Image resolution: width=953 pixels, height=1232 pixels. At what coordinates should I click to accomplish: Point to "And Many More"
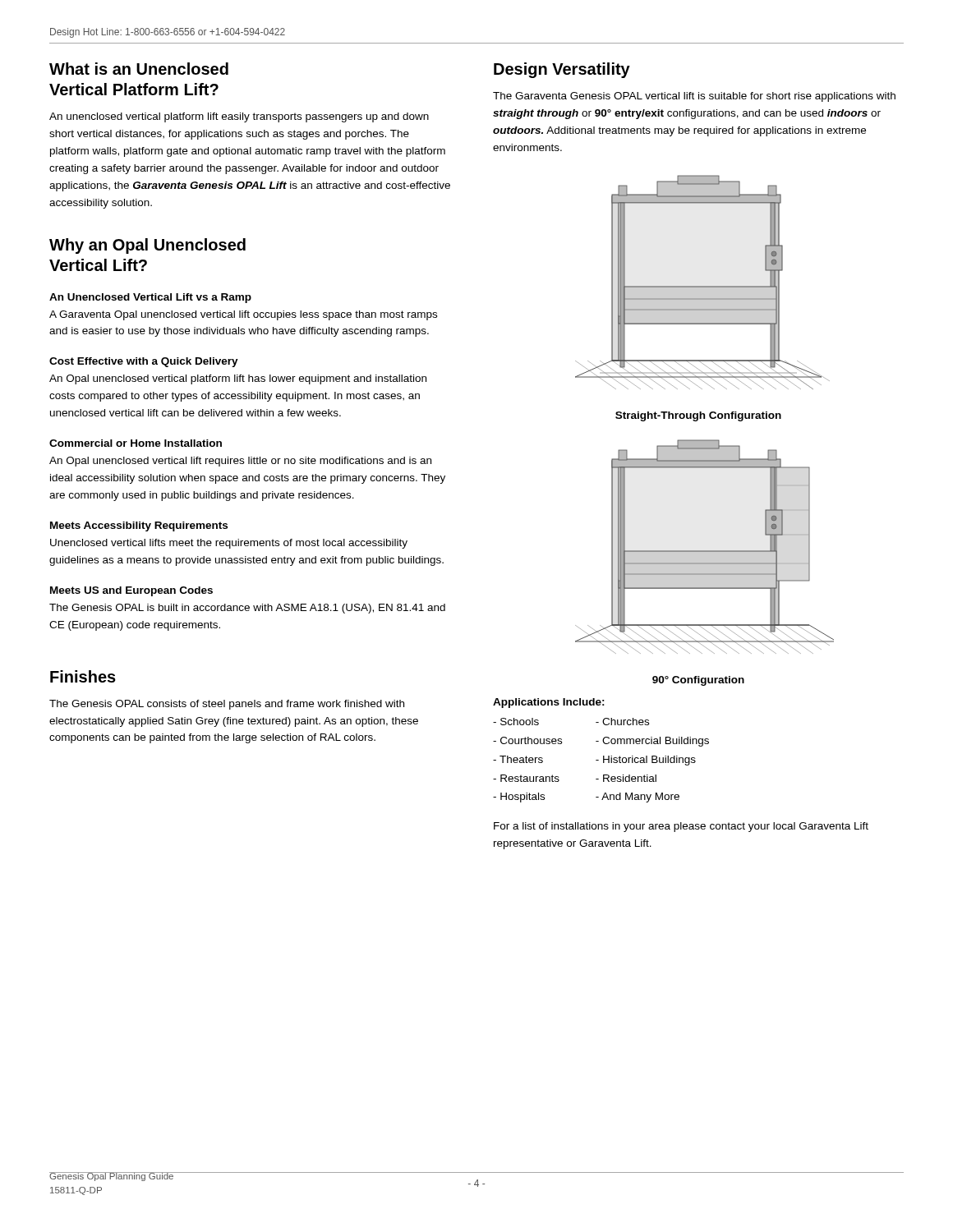point(652,797)
